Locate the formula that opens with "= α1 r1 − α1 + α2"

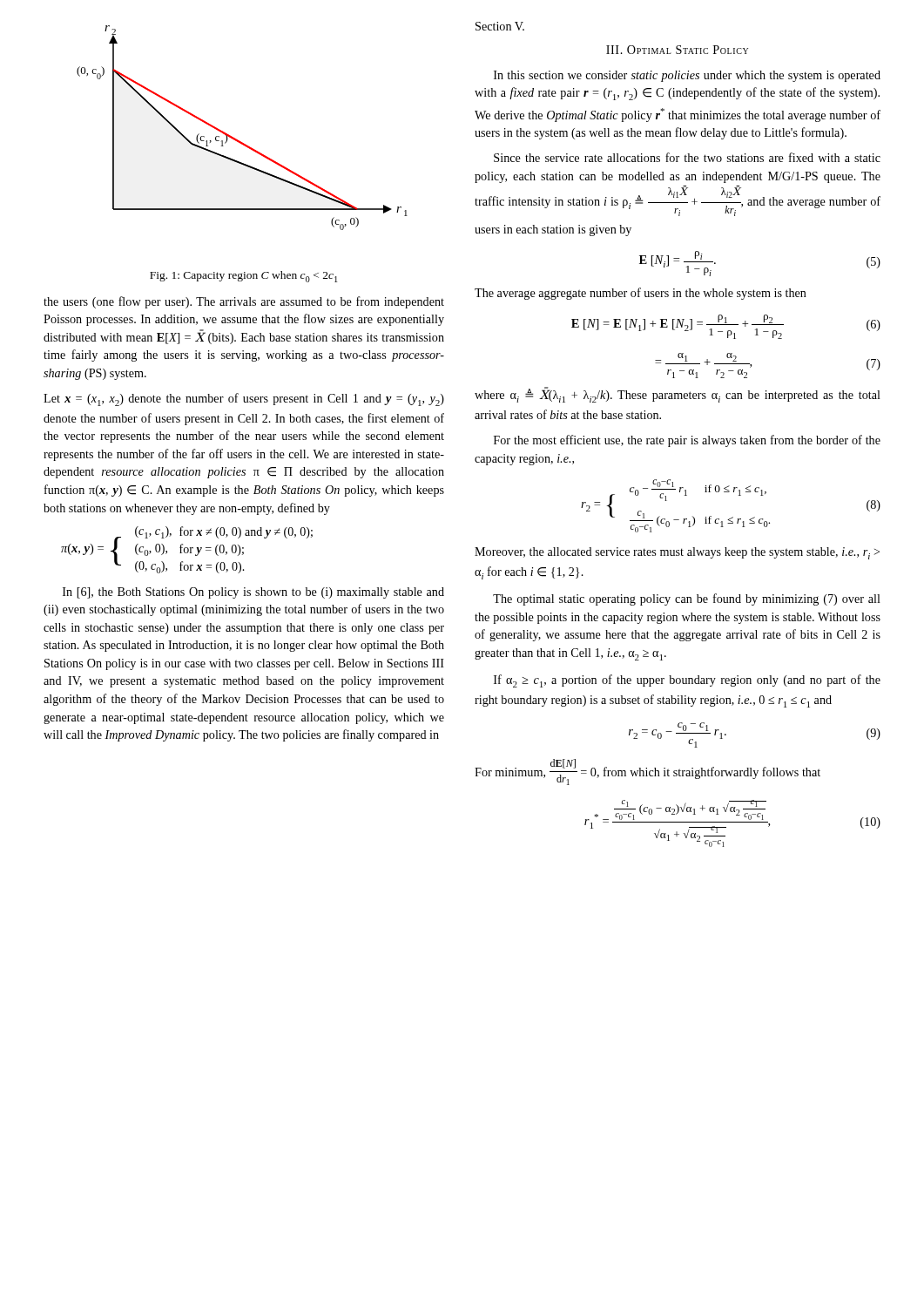741,364
